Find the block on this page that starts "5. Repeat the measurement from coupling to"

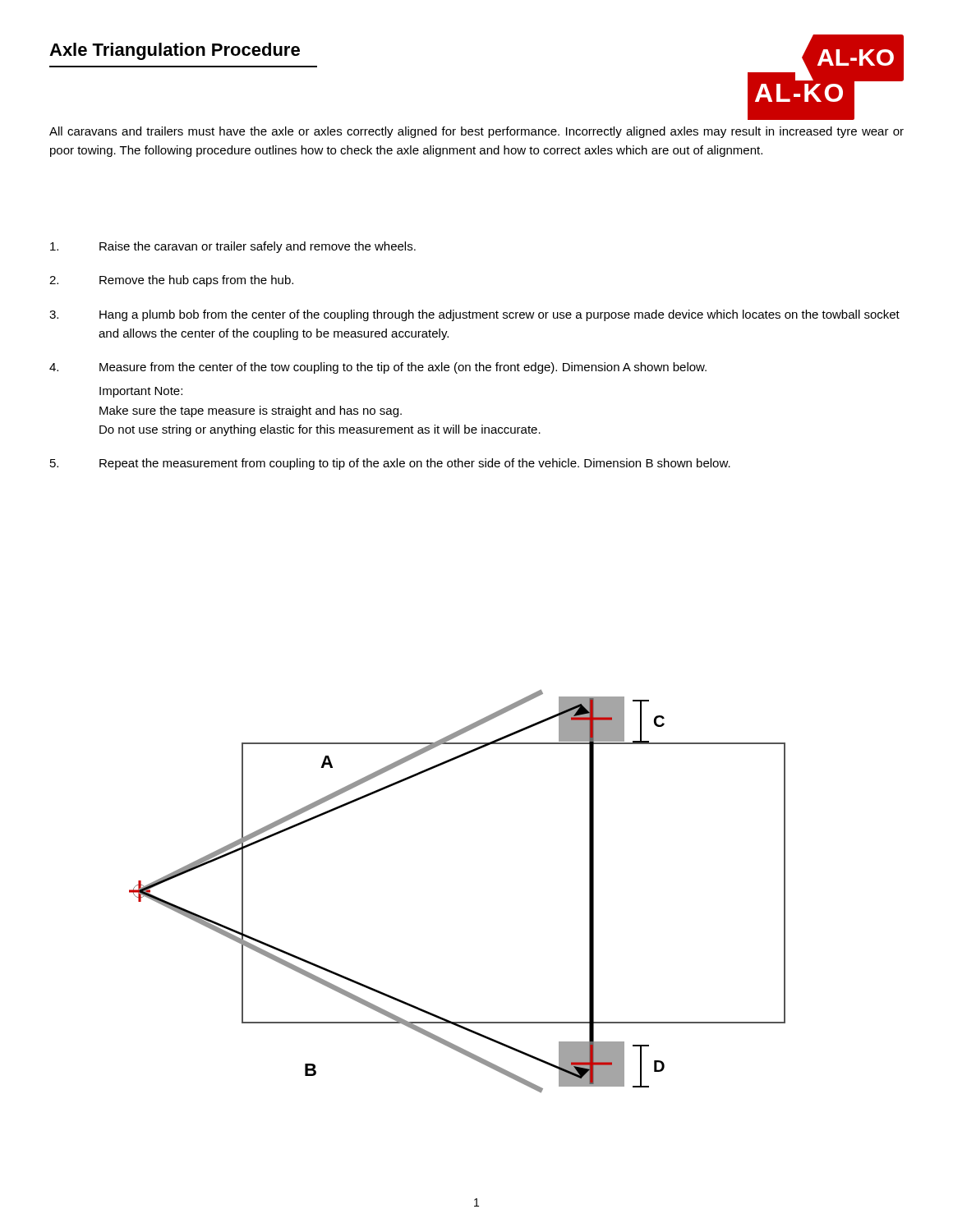(476, 463)
